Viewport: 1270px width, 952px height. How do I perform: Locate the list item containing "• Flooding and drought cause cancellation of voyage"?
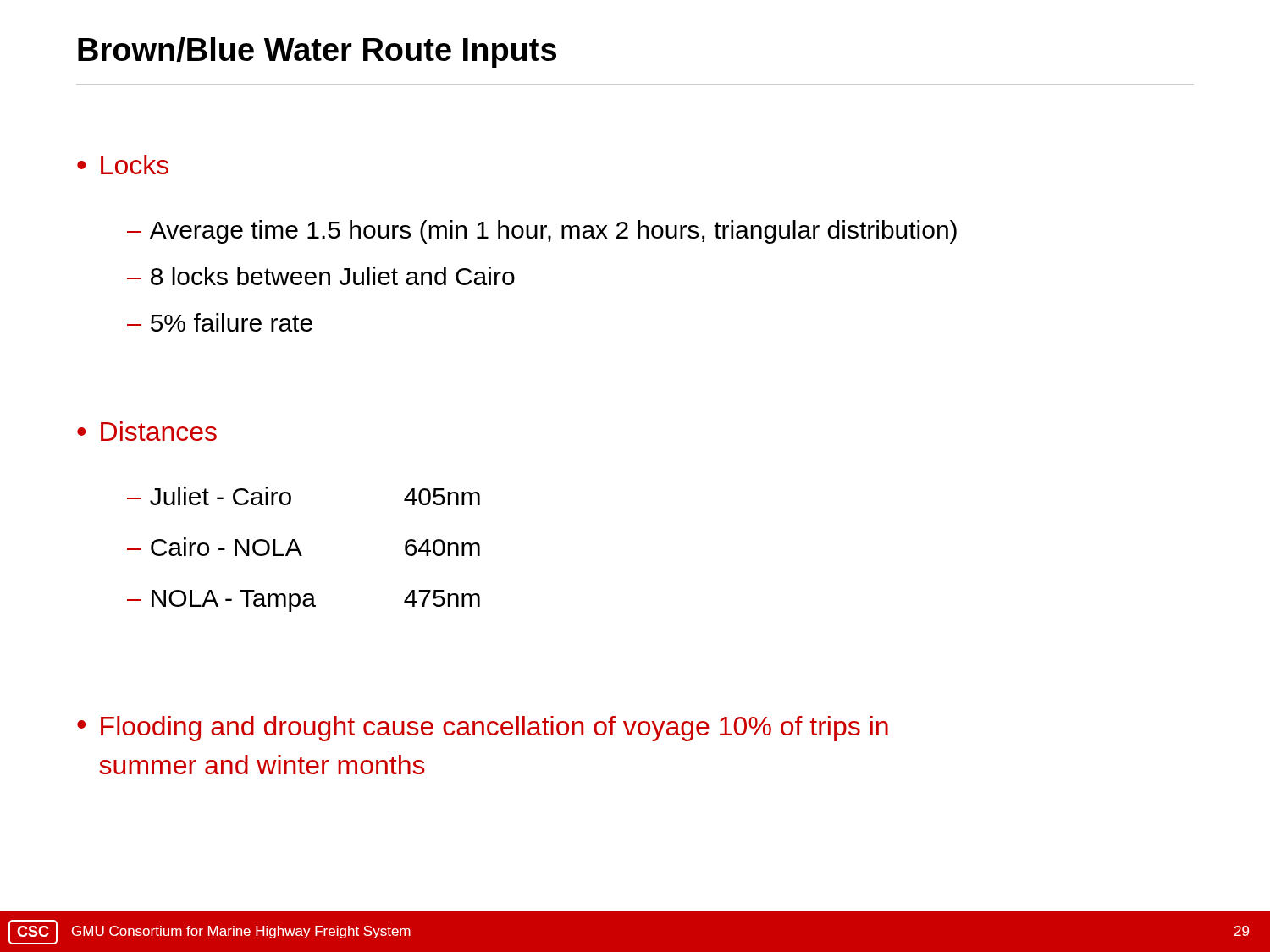pos(635,746)
